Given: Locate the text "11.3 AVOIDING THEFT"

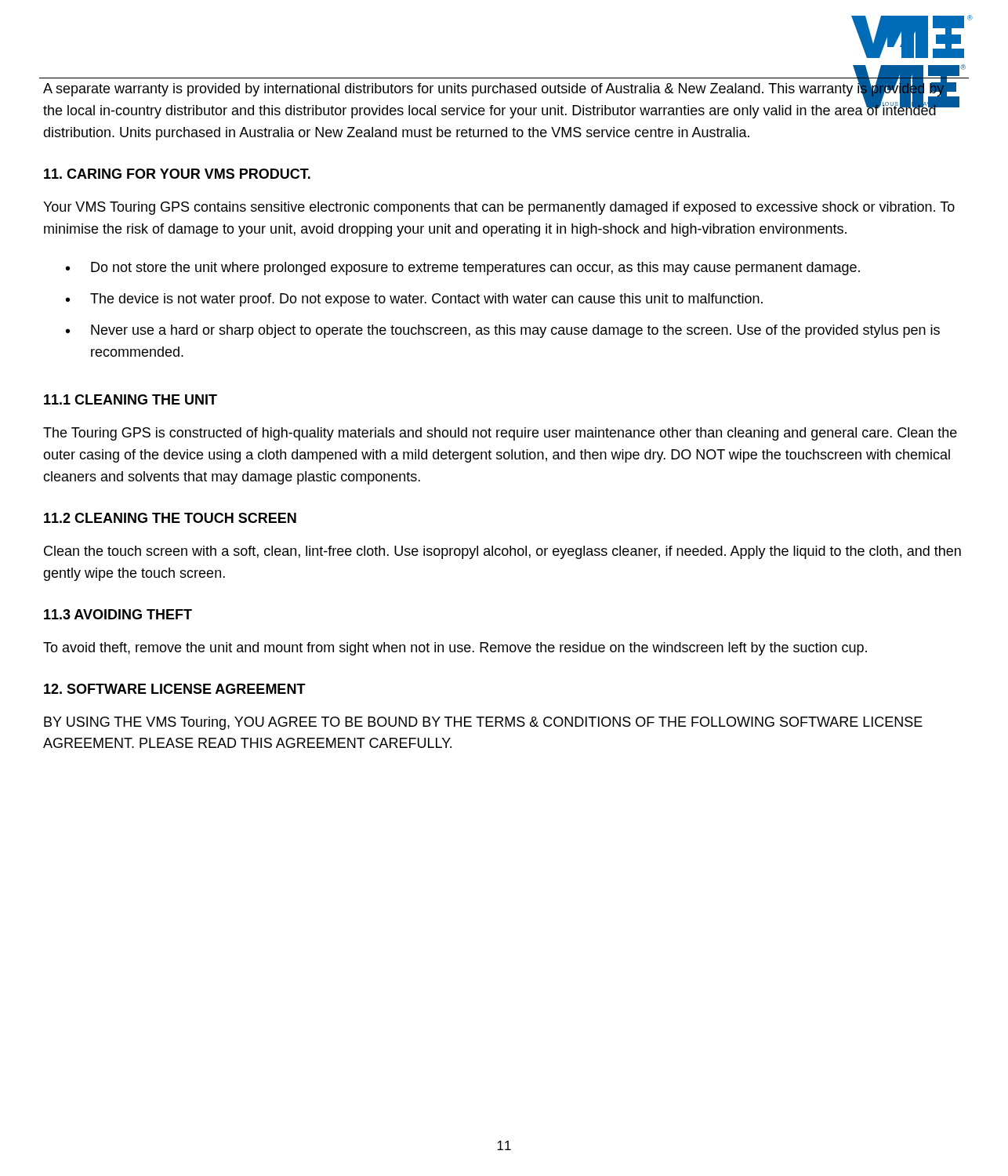Looking at the screenshot, I should pos(118,614).
